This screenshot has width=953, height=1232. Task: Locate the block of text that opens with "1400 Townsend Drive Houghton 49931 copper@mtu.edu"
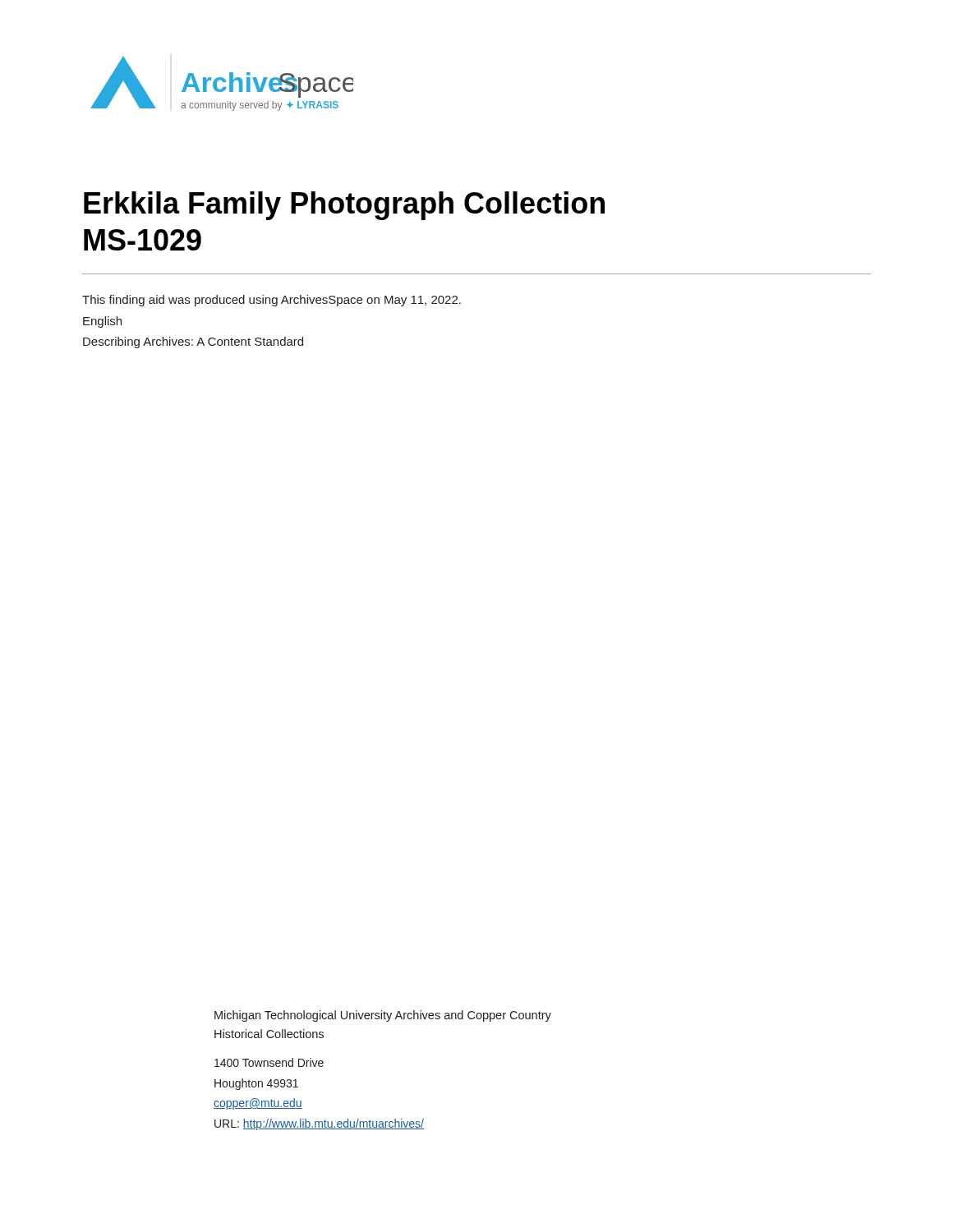point(269,1062)
